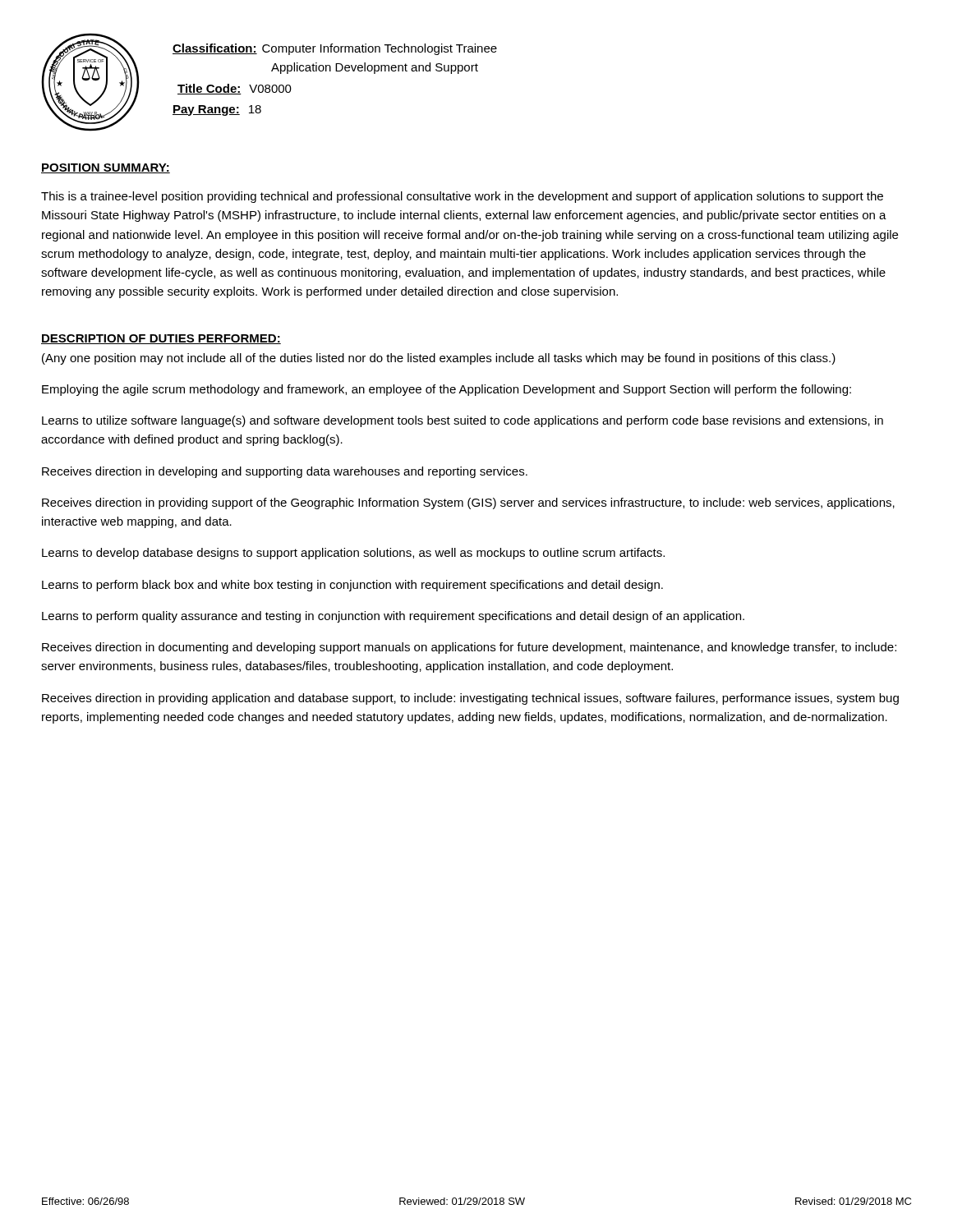Viewport: 953px width, 1232px height.
Task: Select the element starting "Receives direction in documenting and developing"
Action: 476,656
